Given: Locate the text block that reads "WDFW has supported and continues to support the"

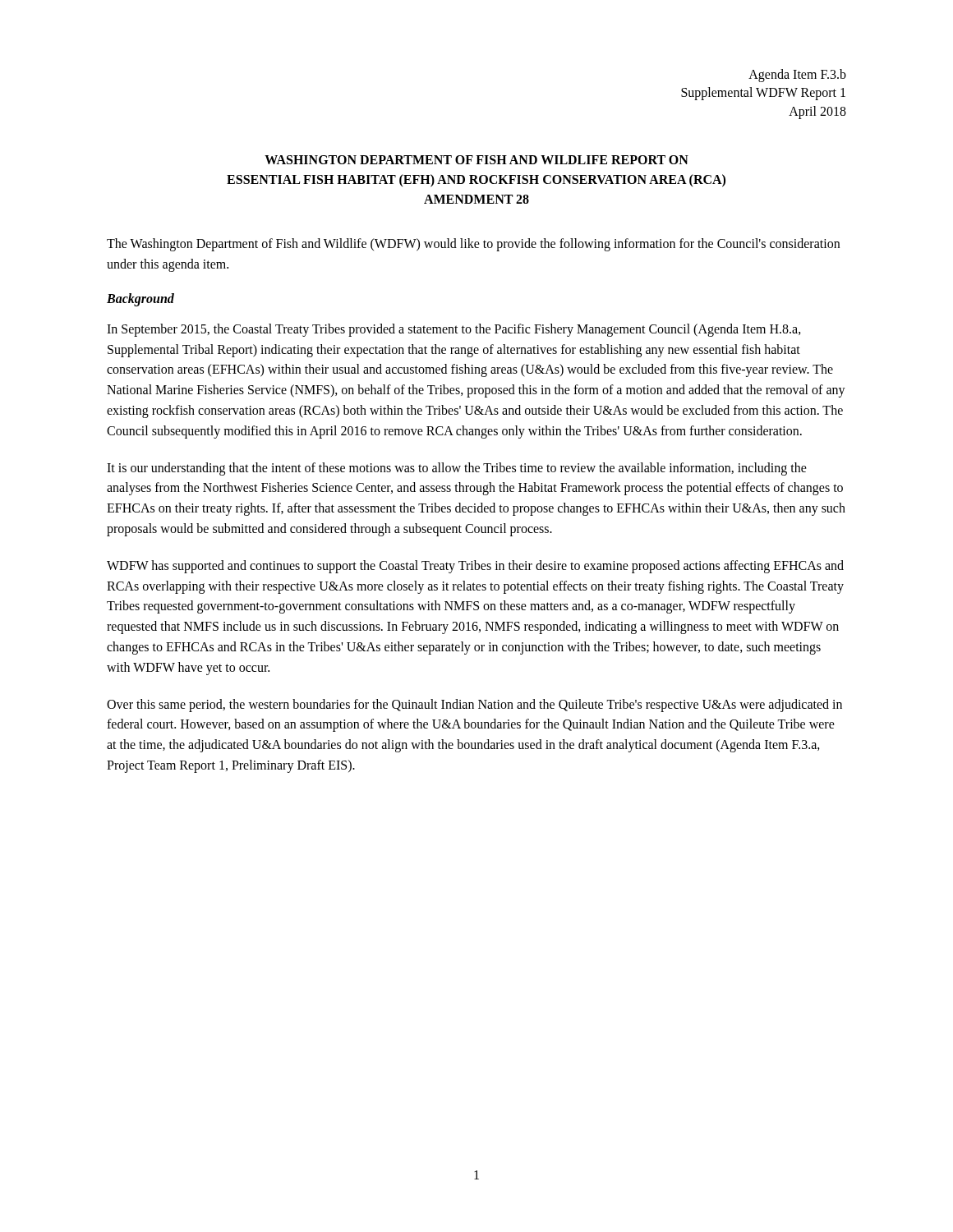Looking at the screenshot, I should (475, 616).
